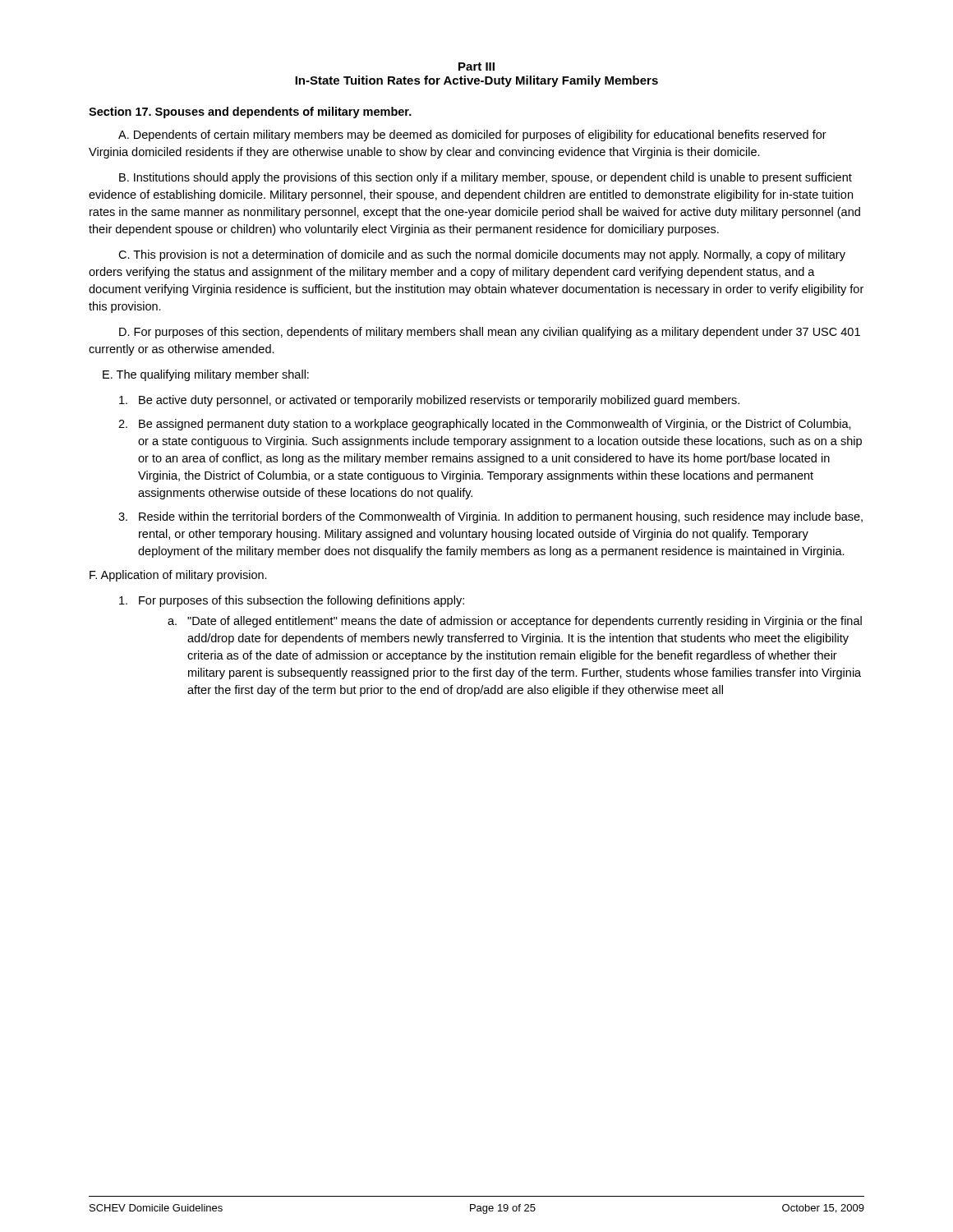Image resolution: width=953 pixels, height=1232 pixels.
Task: Point to the passage starting "3. Reside within"
Action: [491, 535]
